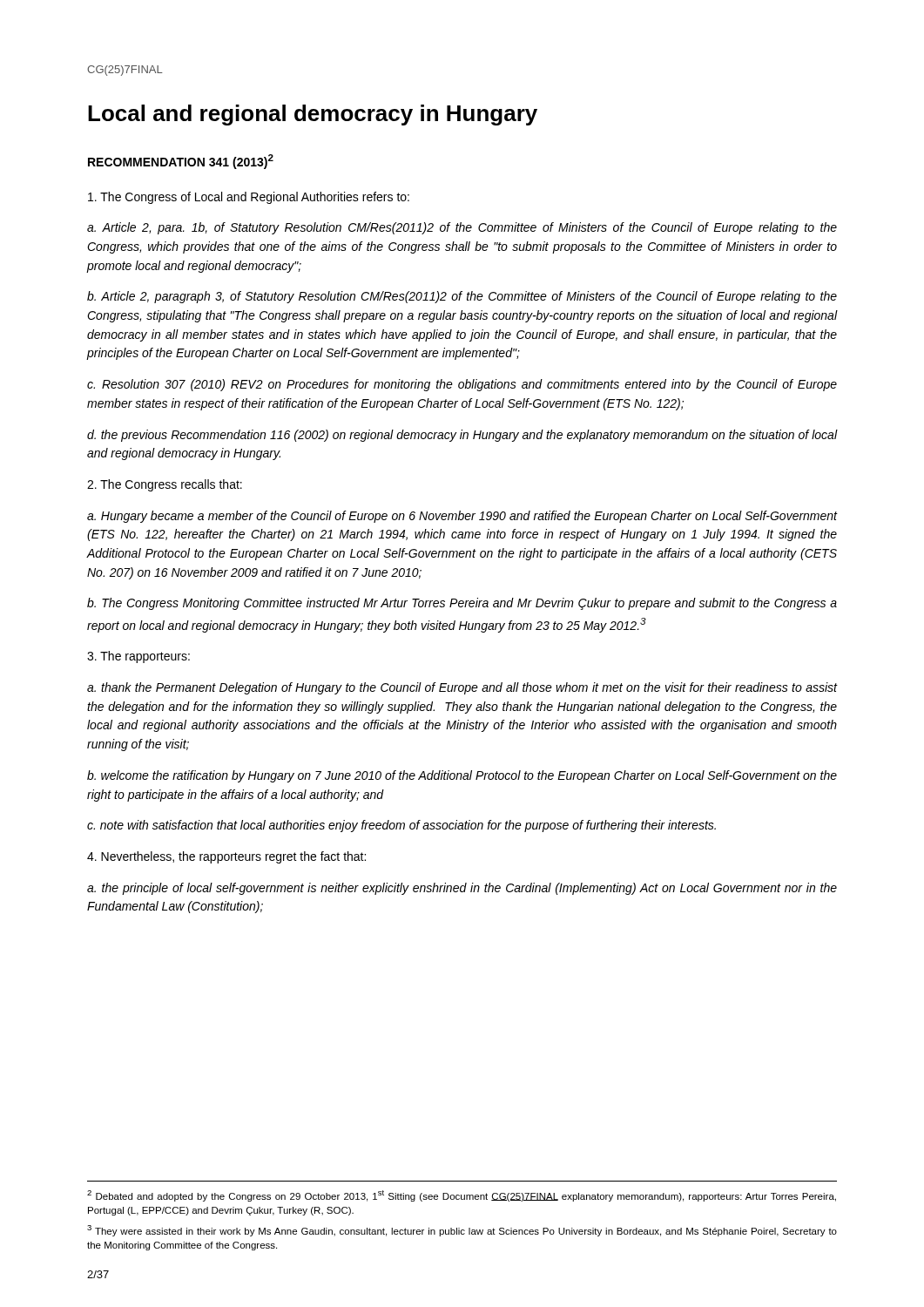Click on the text block starting "b. The Congress Monitoring"

coord(462,614)
